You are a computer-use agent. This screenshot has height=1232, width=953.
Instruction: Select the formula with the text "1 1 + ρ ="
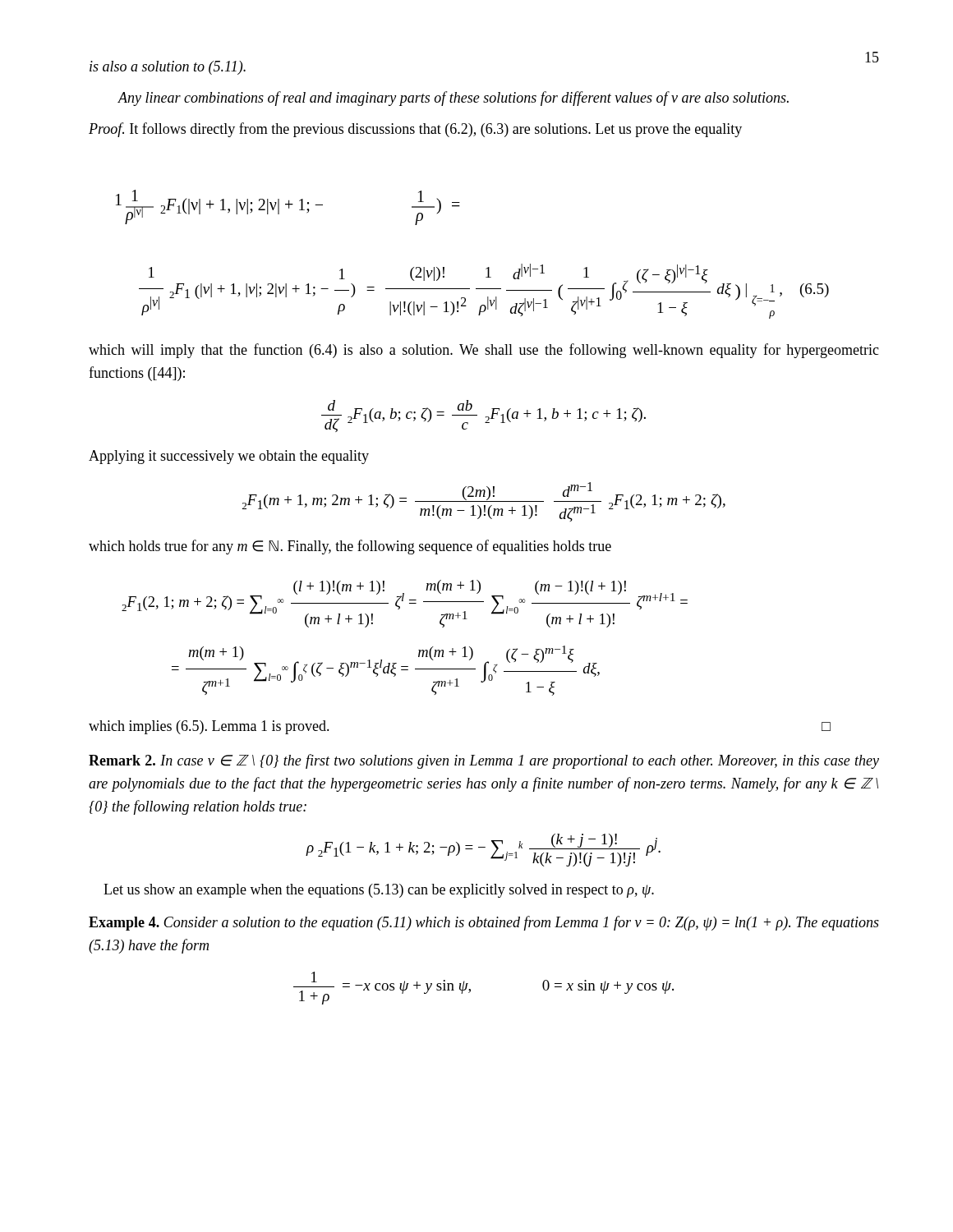[484, 987]
